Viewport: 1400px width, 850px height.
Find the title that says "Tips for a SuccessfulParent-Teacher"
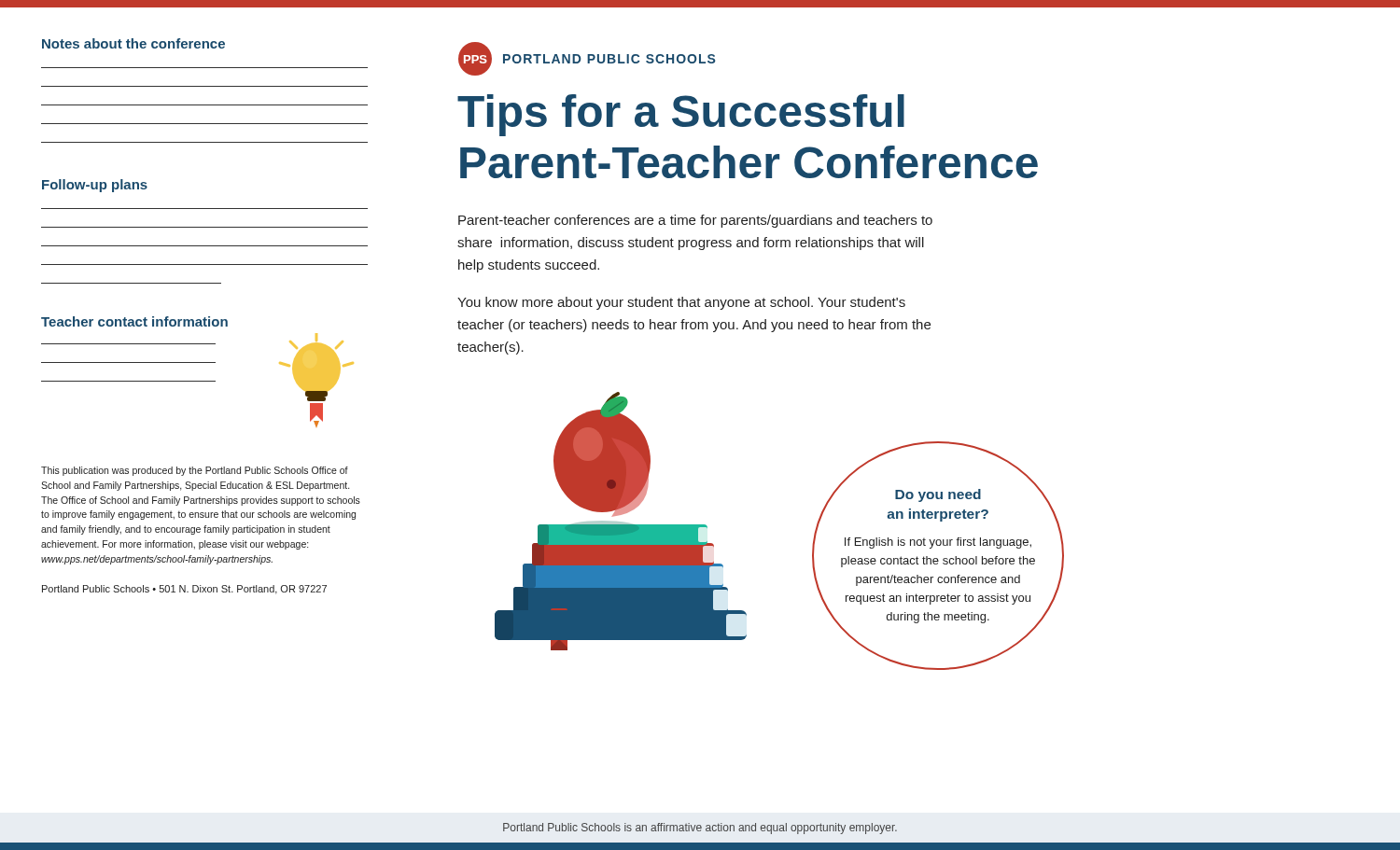[748, 137]
